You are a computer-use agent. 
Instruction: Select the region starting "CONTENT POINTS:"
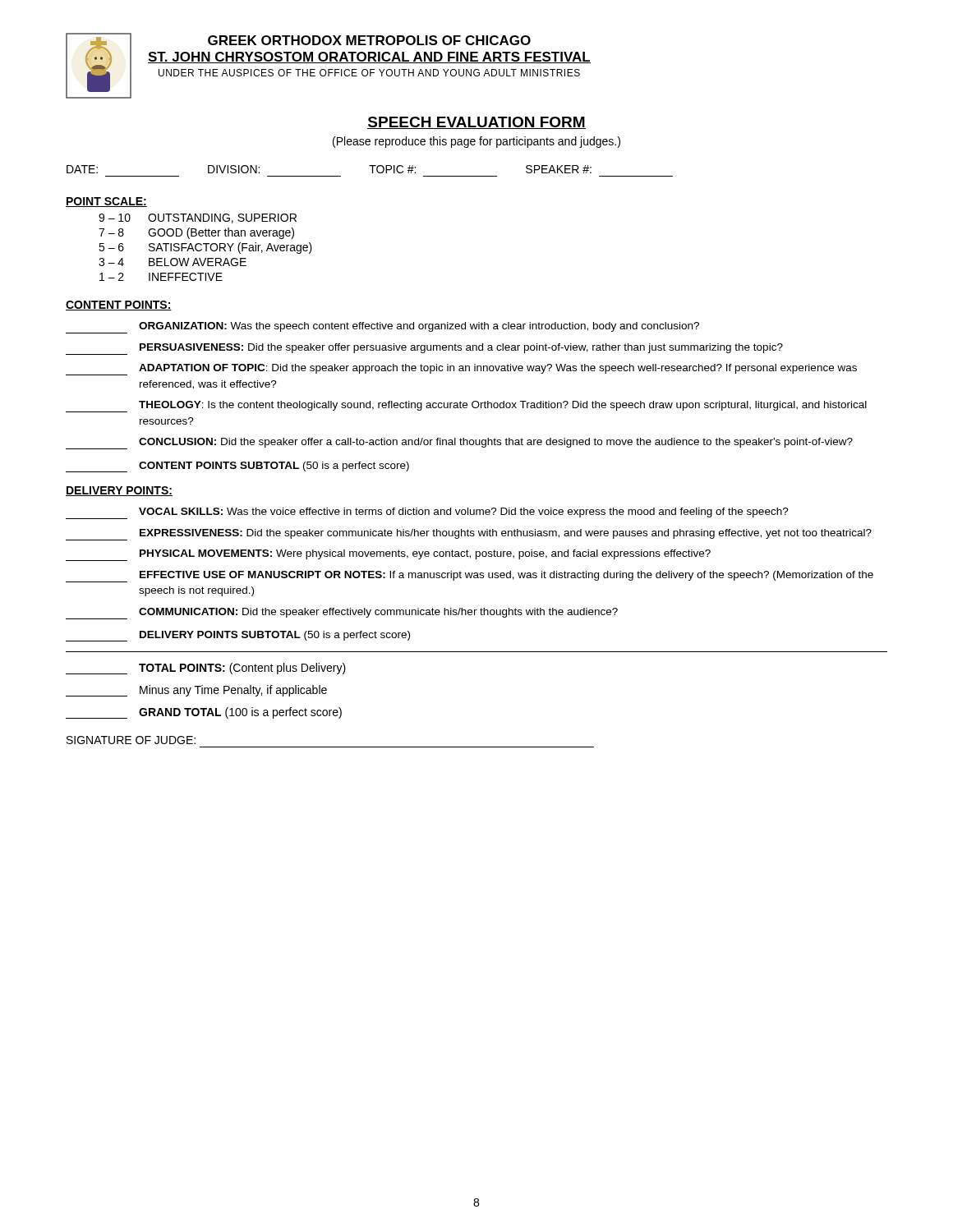coord(118,305)
